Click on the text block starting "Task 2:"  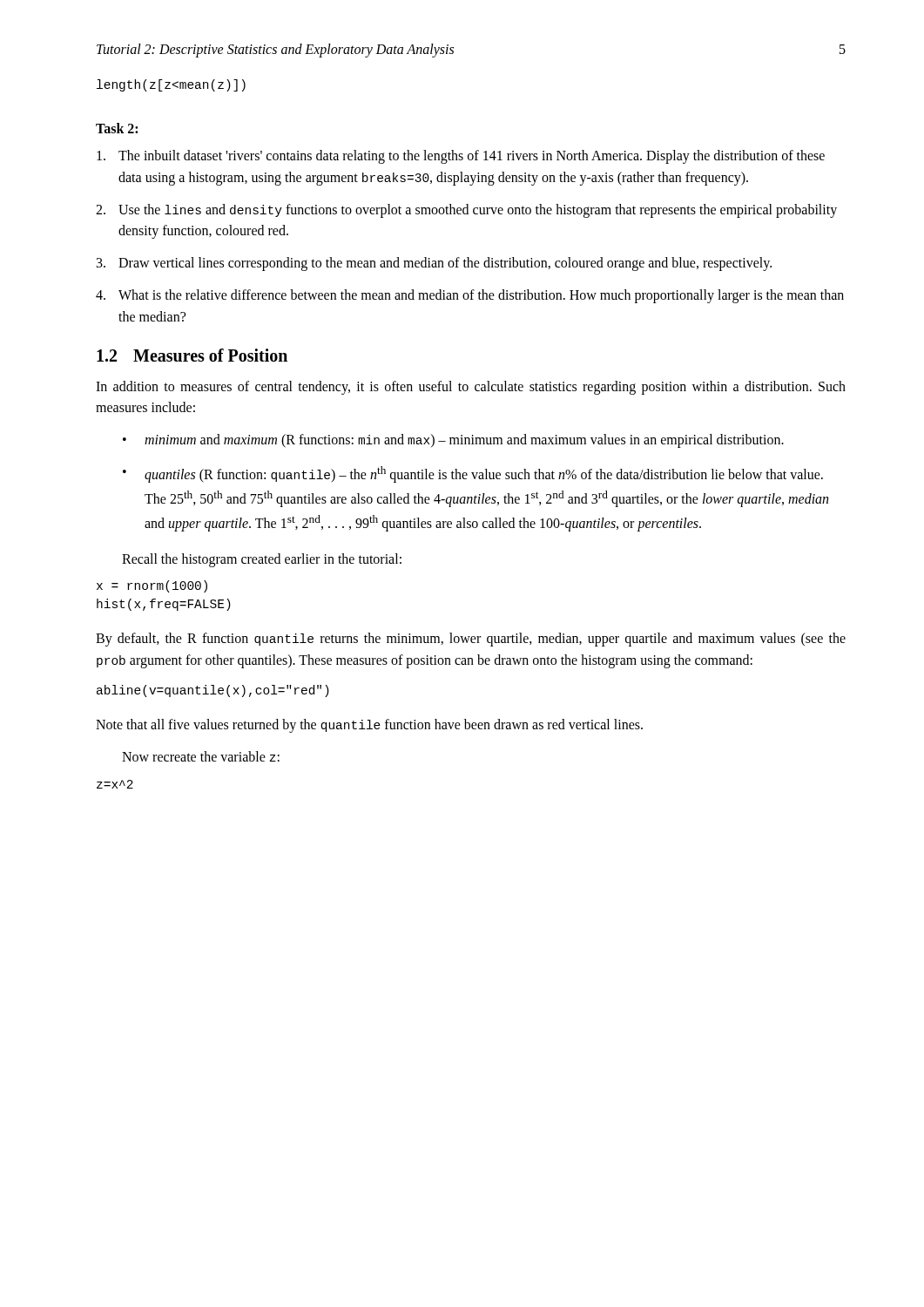(117, 129)
